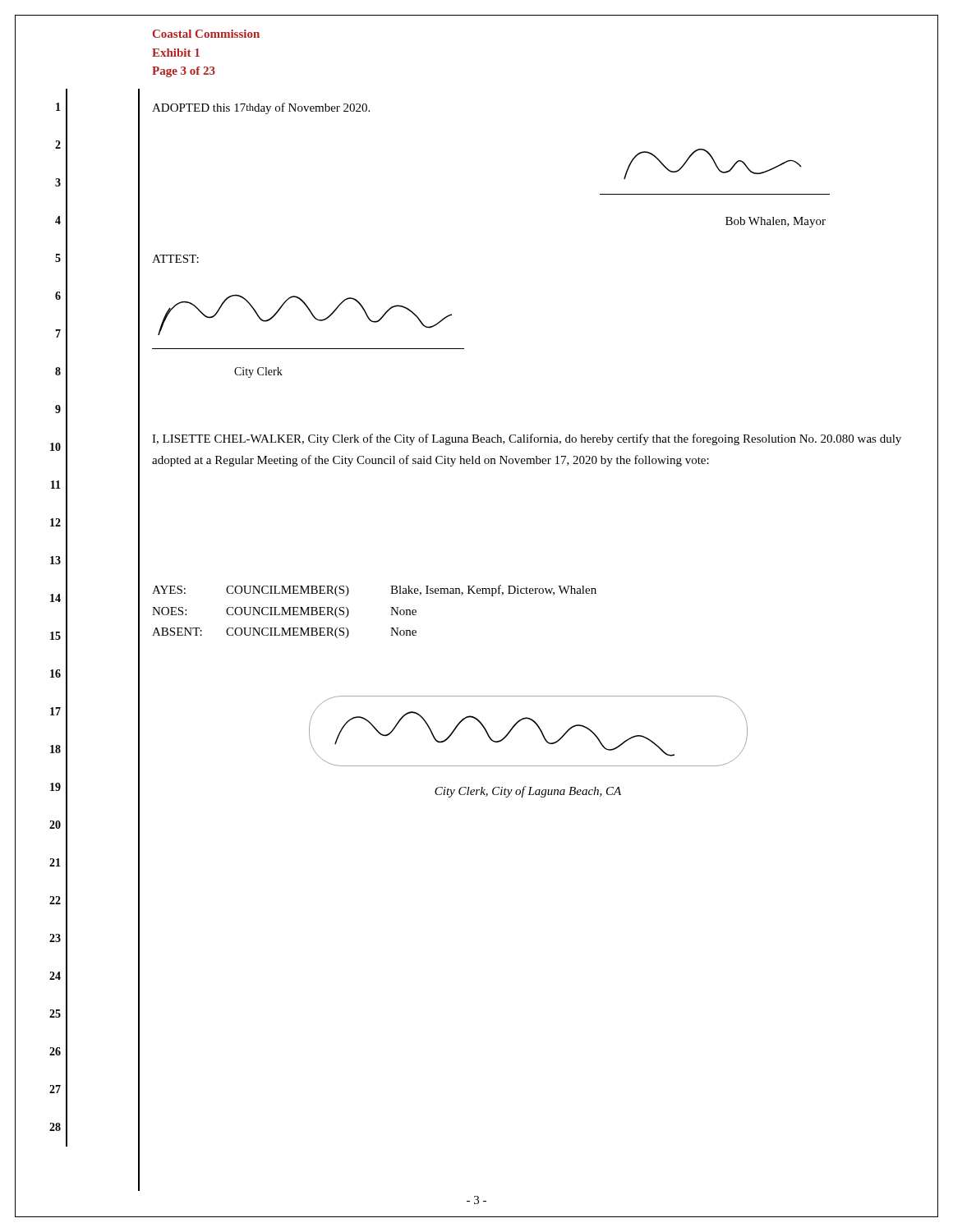The width and height of the screenshot is (953, 1232).
Task: Where does it say "Bob Whalen, Mayor"?
Action: click(x=775, y=221)
